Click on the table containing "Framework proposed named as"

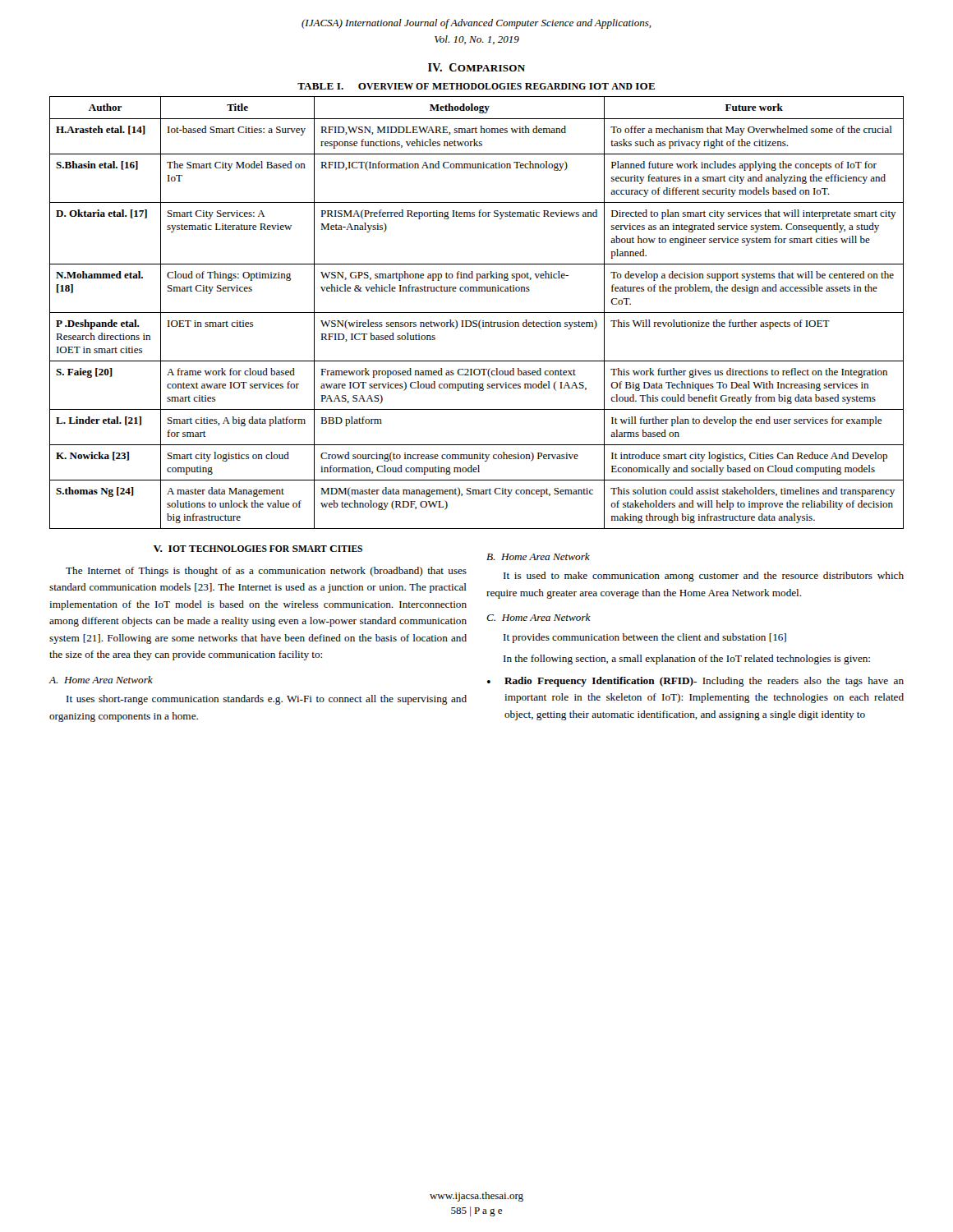pyautogui.click(x=476, y=312)
